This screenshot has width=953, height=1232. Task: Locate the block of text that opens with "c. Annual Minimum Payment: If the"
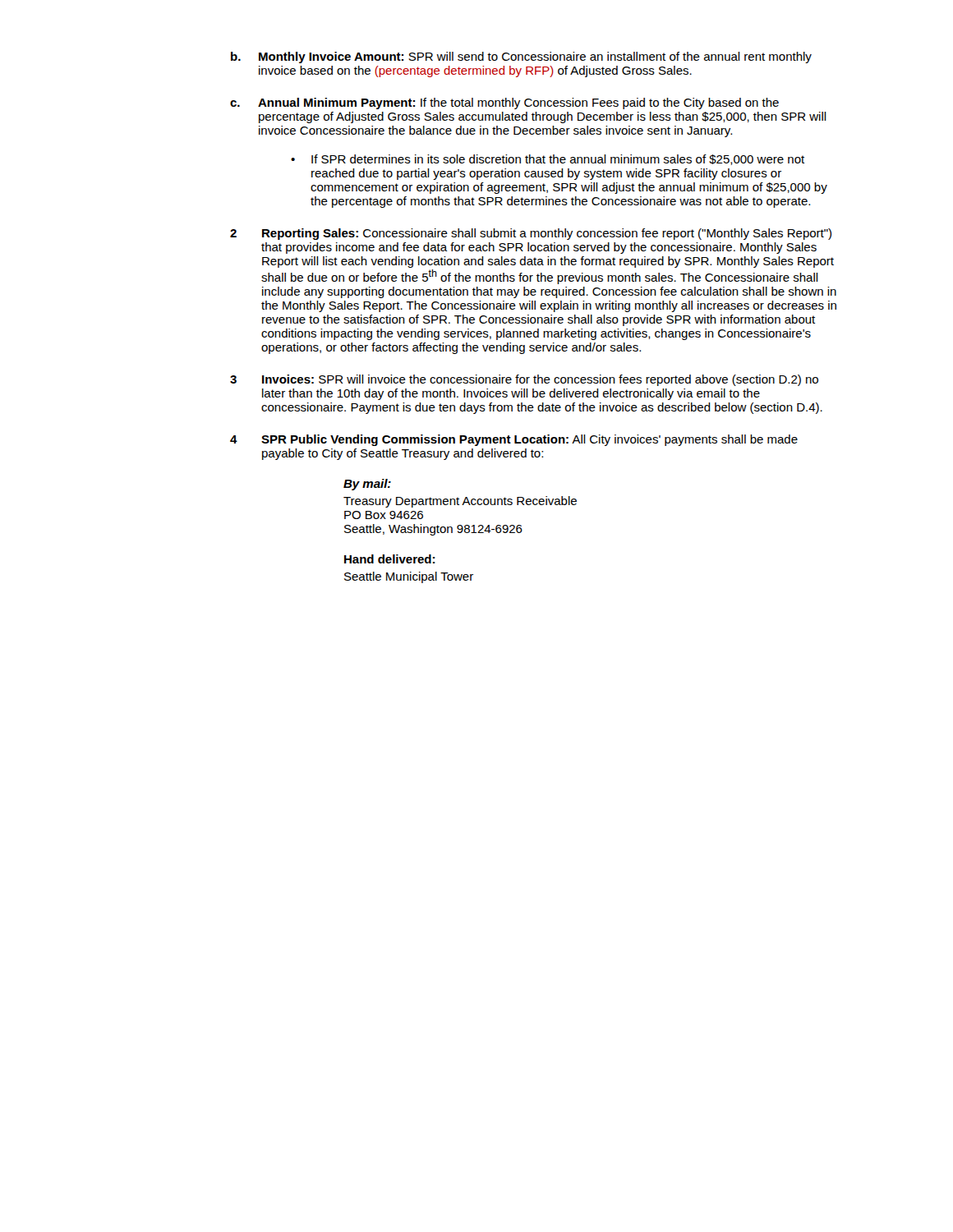(534, 152)
